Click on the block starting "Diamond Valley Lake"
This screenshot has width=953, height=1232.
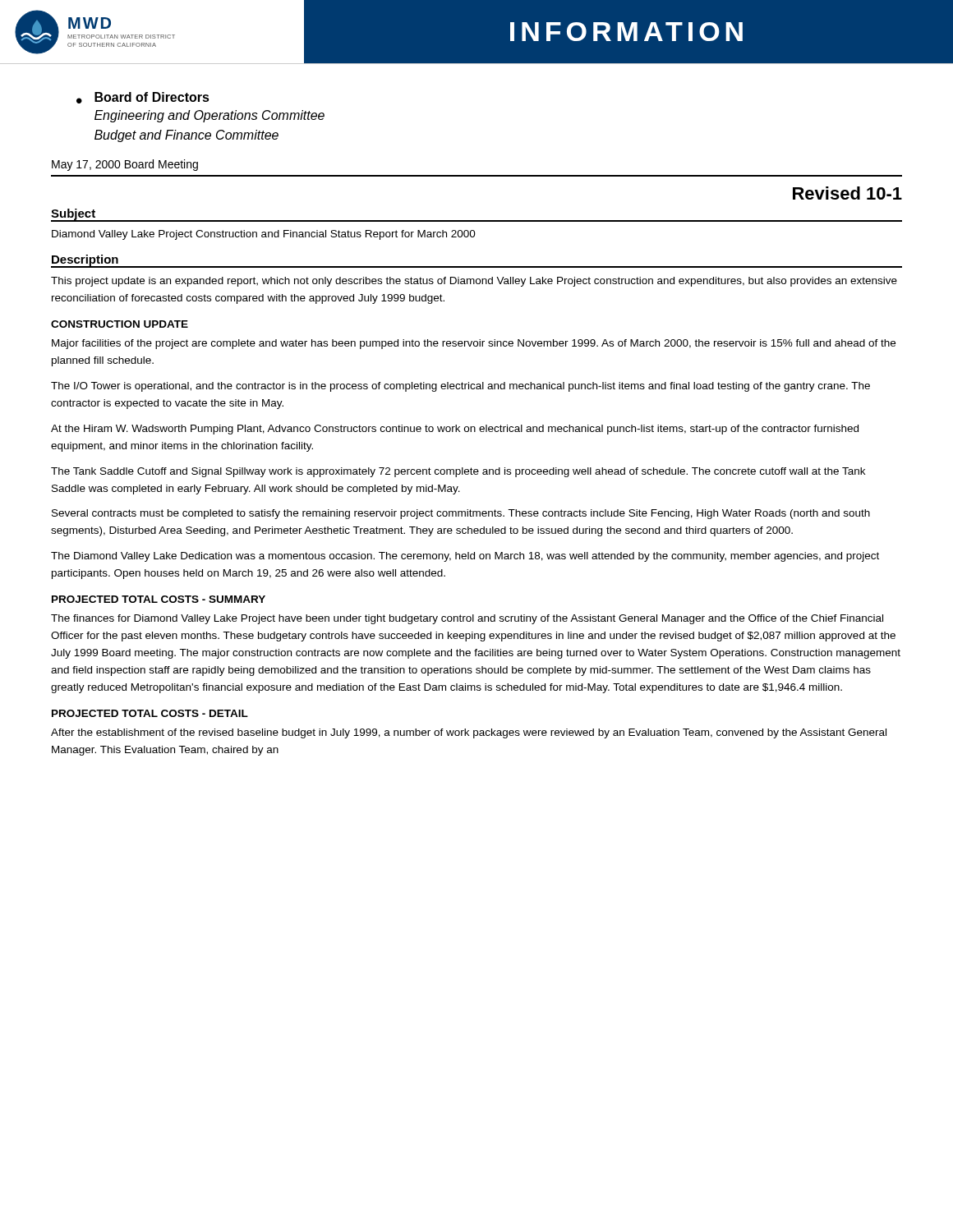click(263, 234)
